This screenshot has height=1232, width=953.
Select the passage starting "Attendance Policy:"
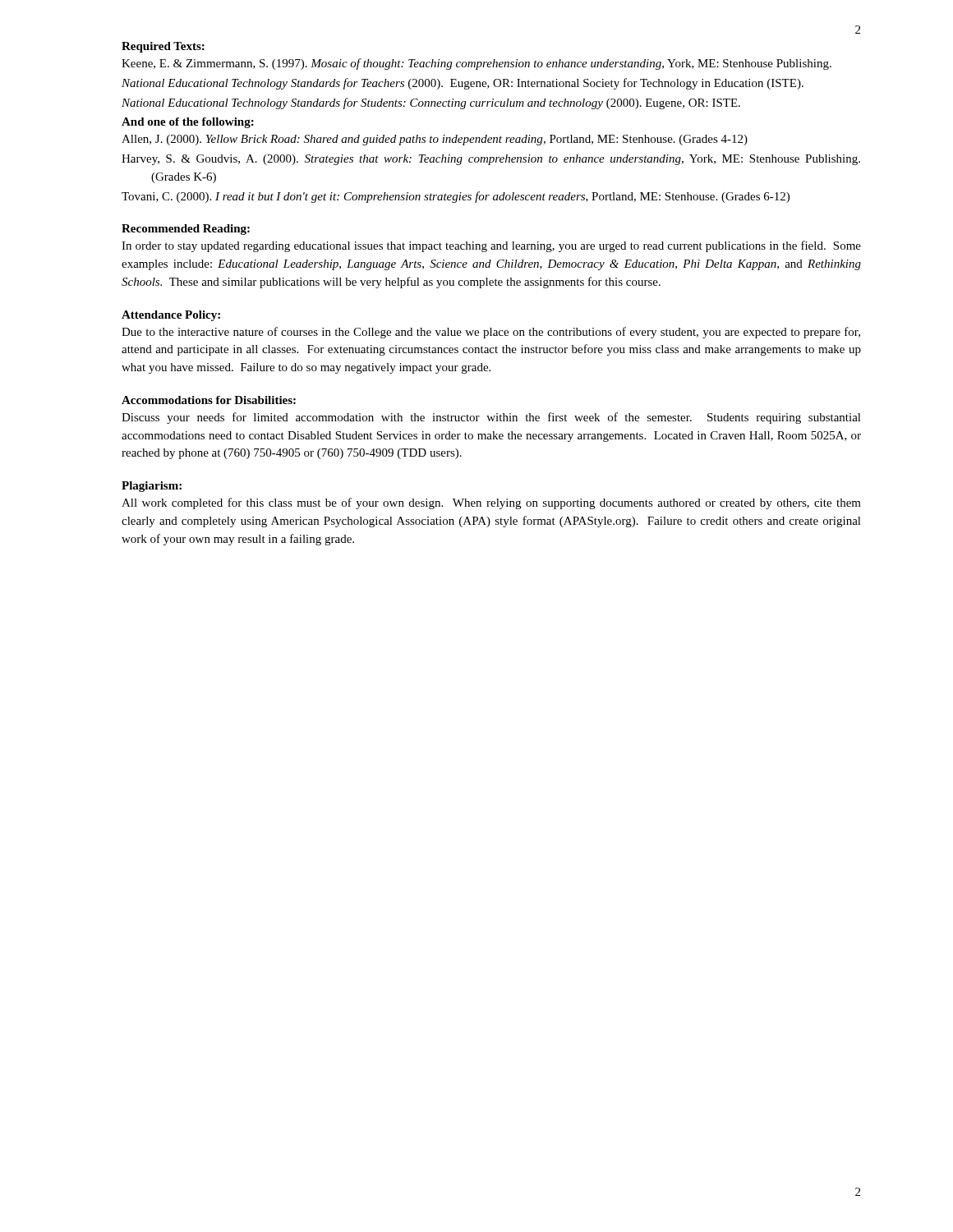[x=171, y=314]
